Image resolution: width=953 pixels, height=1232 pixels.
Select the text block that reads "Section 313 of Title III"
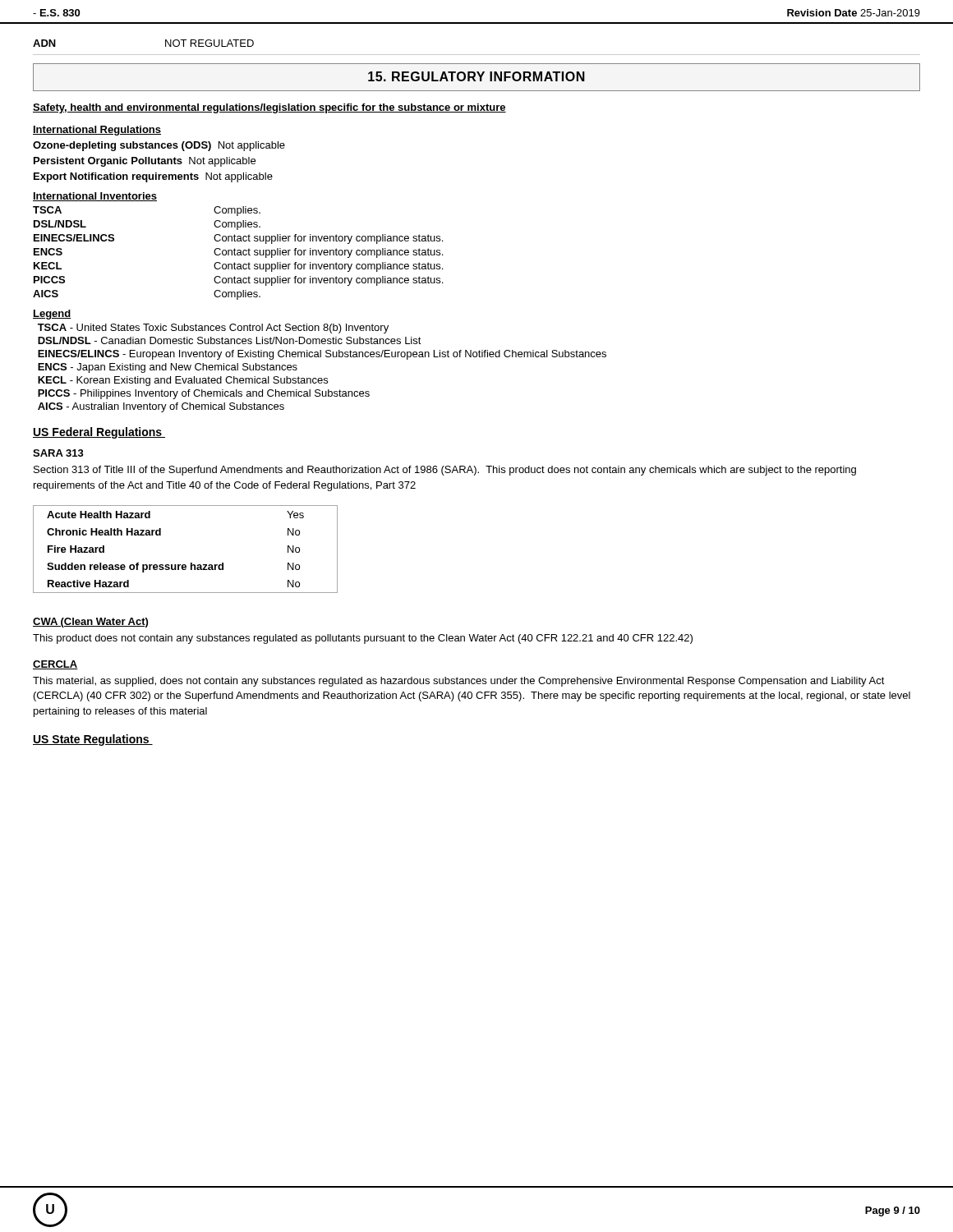click(x=445, y=477)
